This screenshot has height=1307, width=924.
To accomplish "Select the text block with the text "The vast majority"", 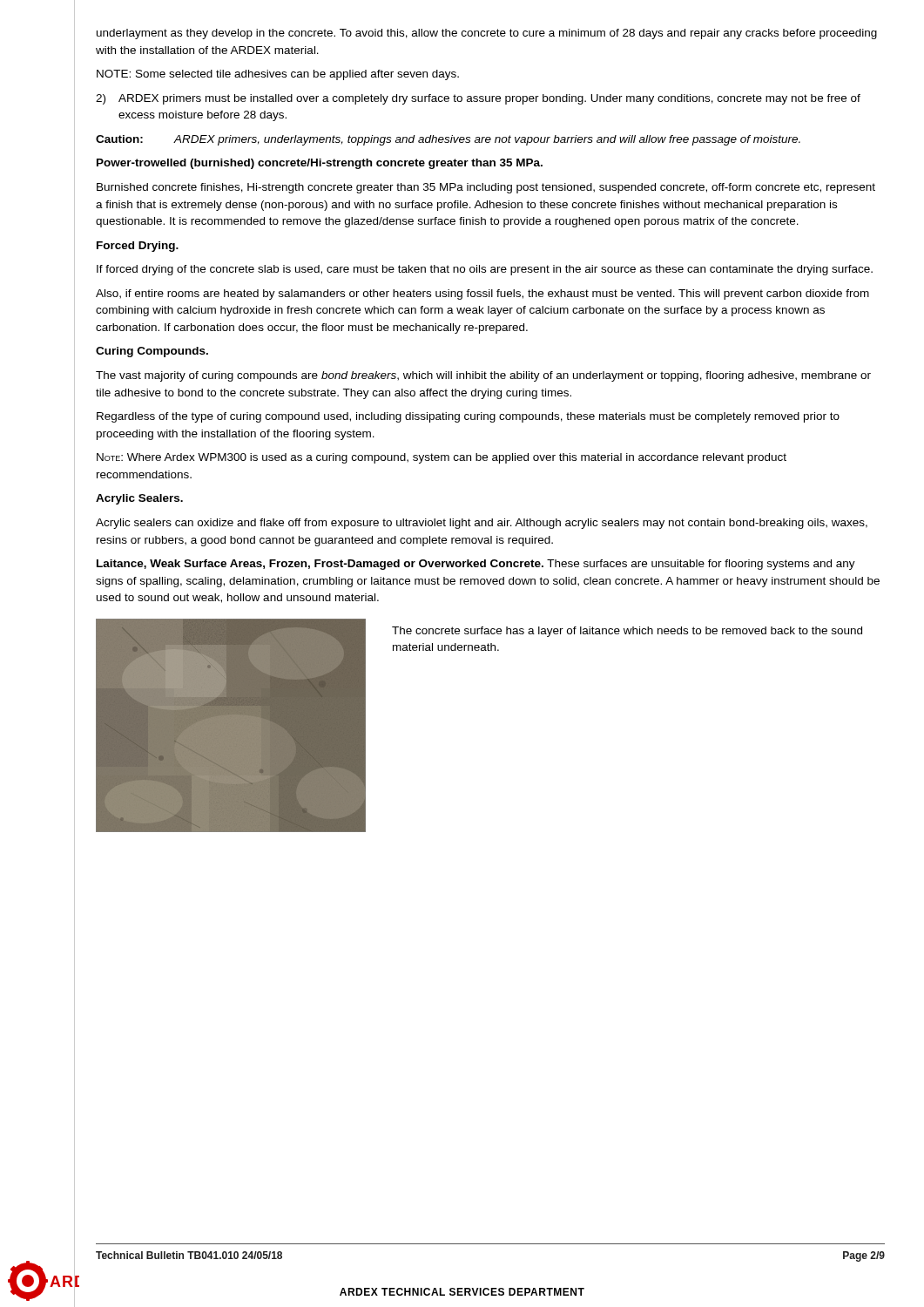I will tap(490, 404).
